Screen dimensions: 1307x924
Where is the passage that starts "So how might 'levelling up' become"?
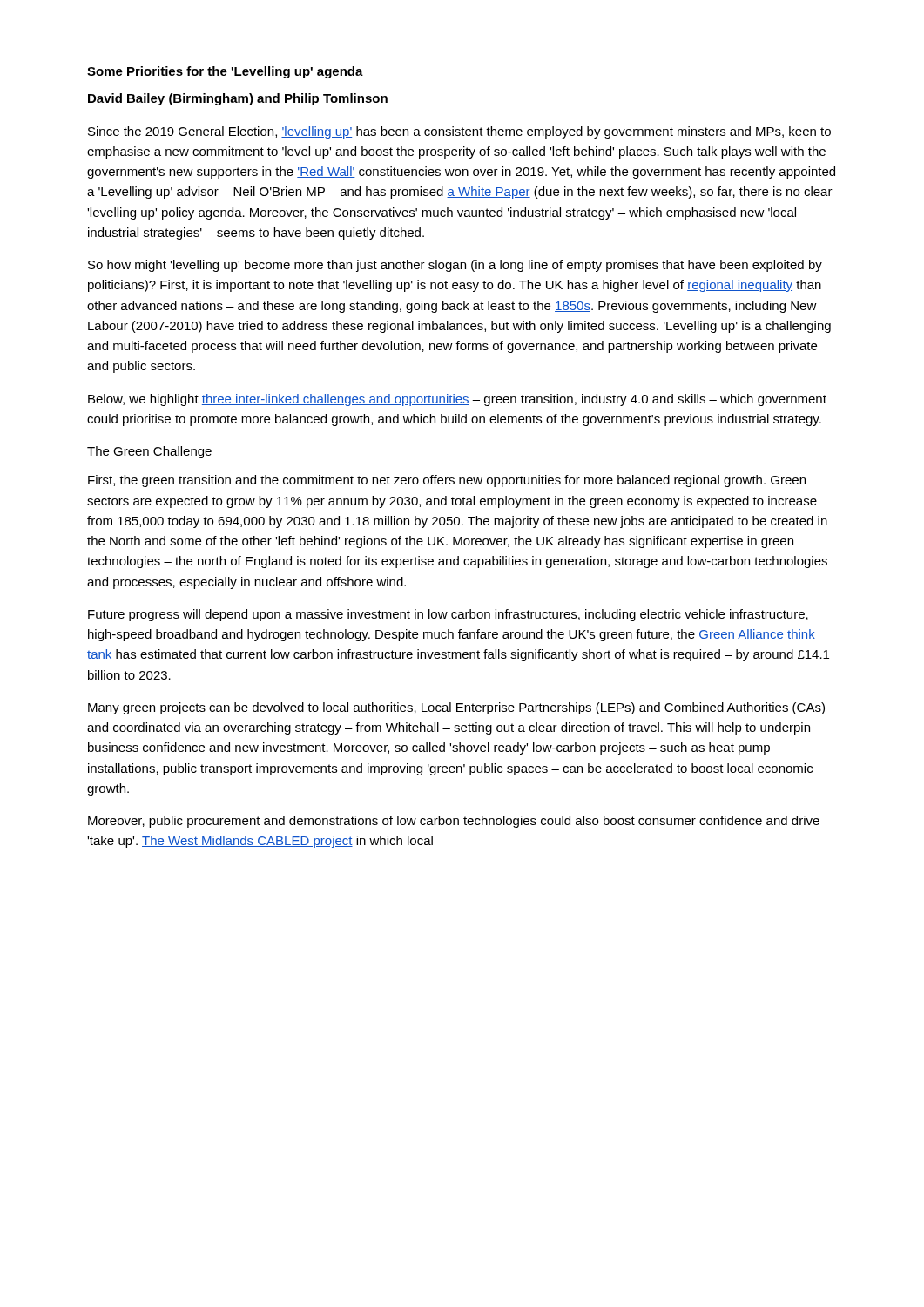pyautogui.click(x=462, y=315)
